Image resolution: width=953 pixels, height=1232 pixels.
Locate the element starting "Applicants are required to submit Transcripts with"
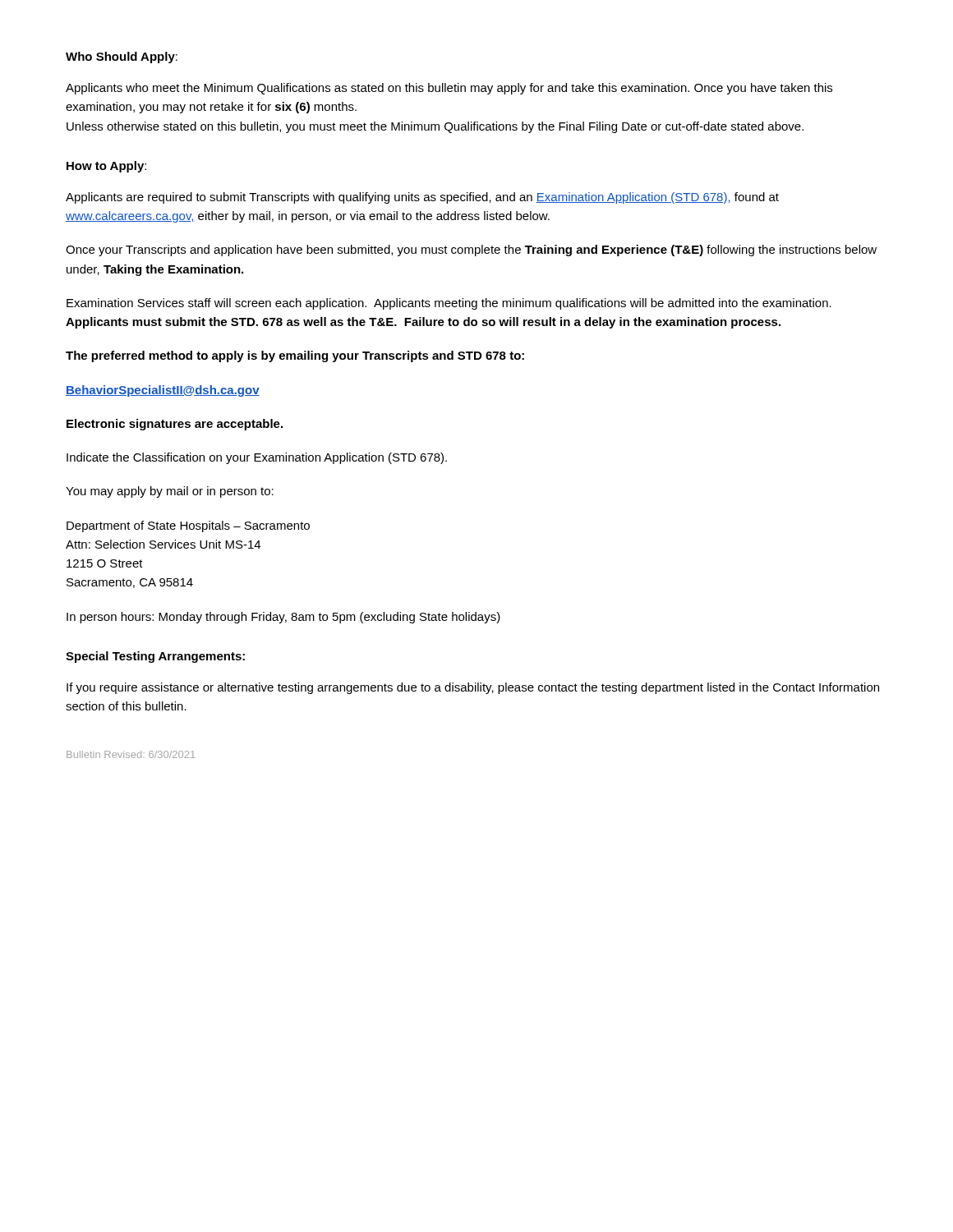click(x=422, y=206)
